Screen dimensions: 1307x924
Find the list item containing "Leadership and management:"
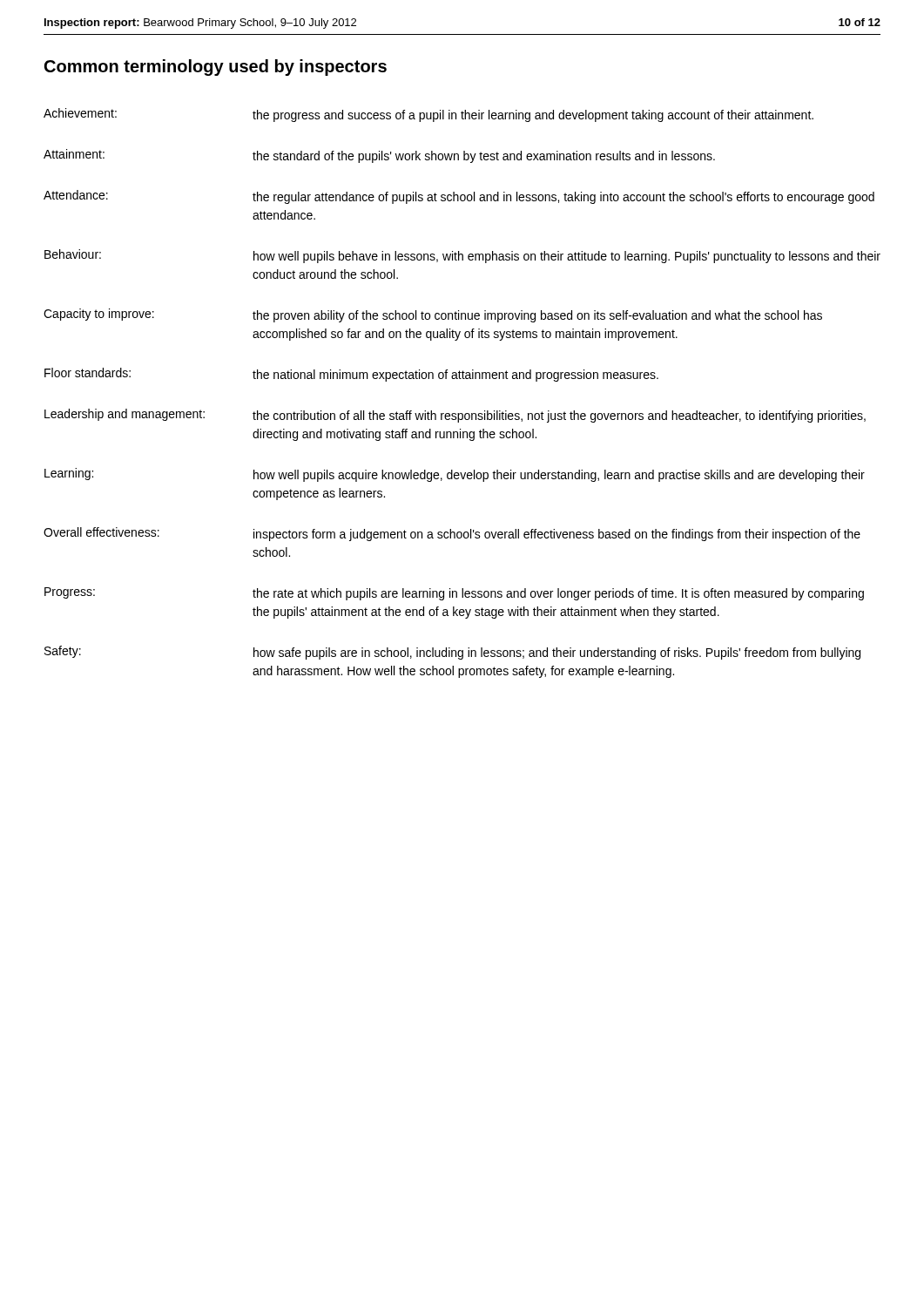[x=462, y=431]
